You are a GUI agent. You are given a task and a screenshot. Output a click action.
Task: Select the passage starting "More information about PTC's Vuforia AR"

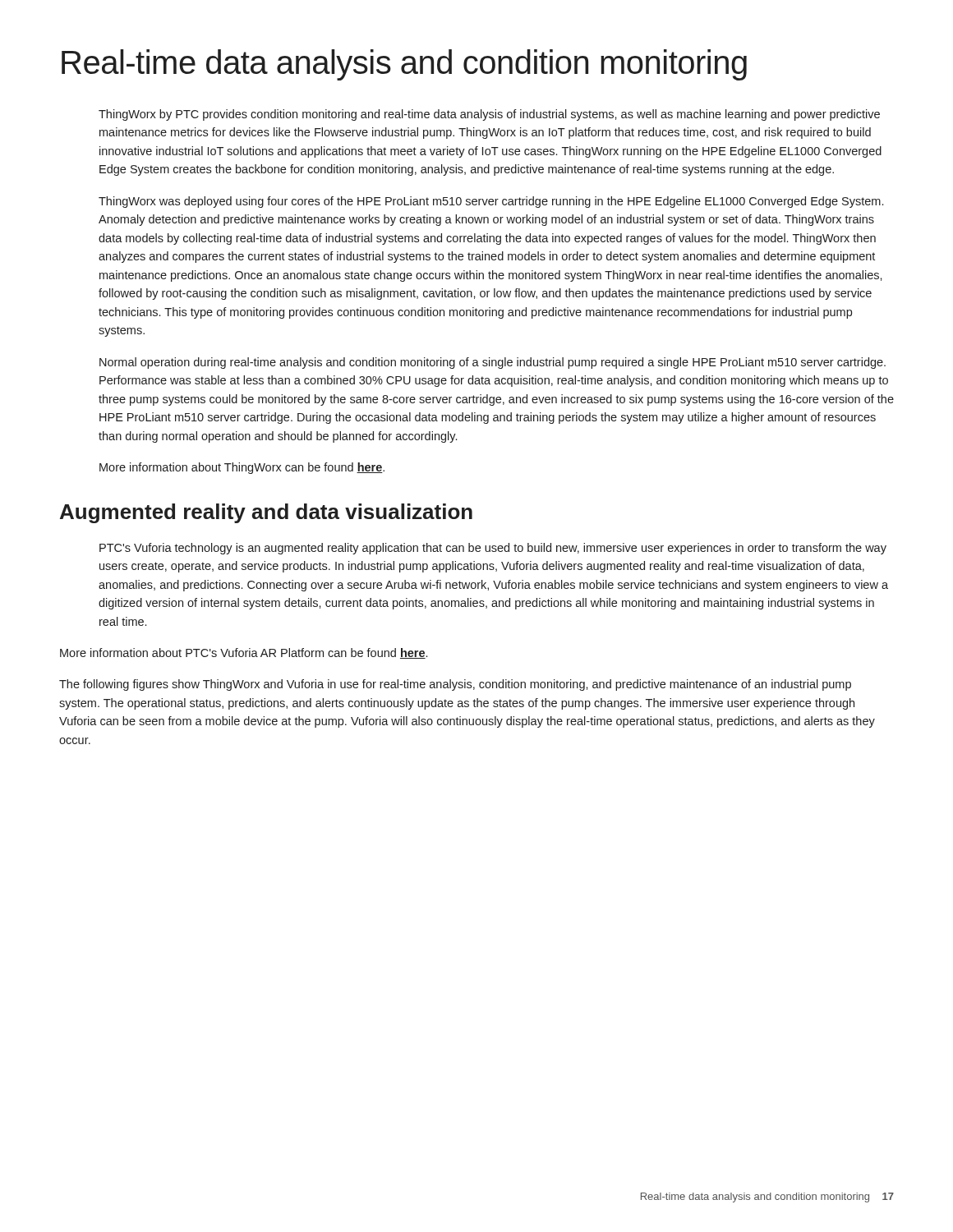pos(244,653)
